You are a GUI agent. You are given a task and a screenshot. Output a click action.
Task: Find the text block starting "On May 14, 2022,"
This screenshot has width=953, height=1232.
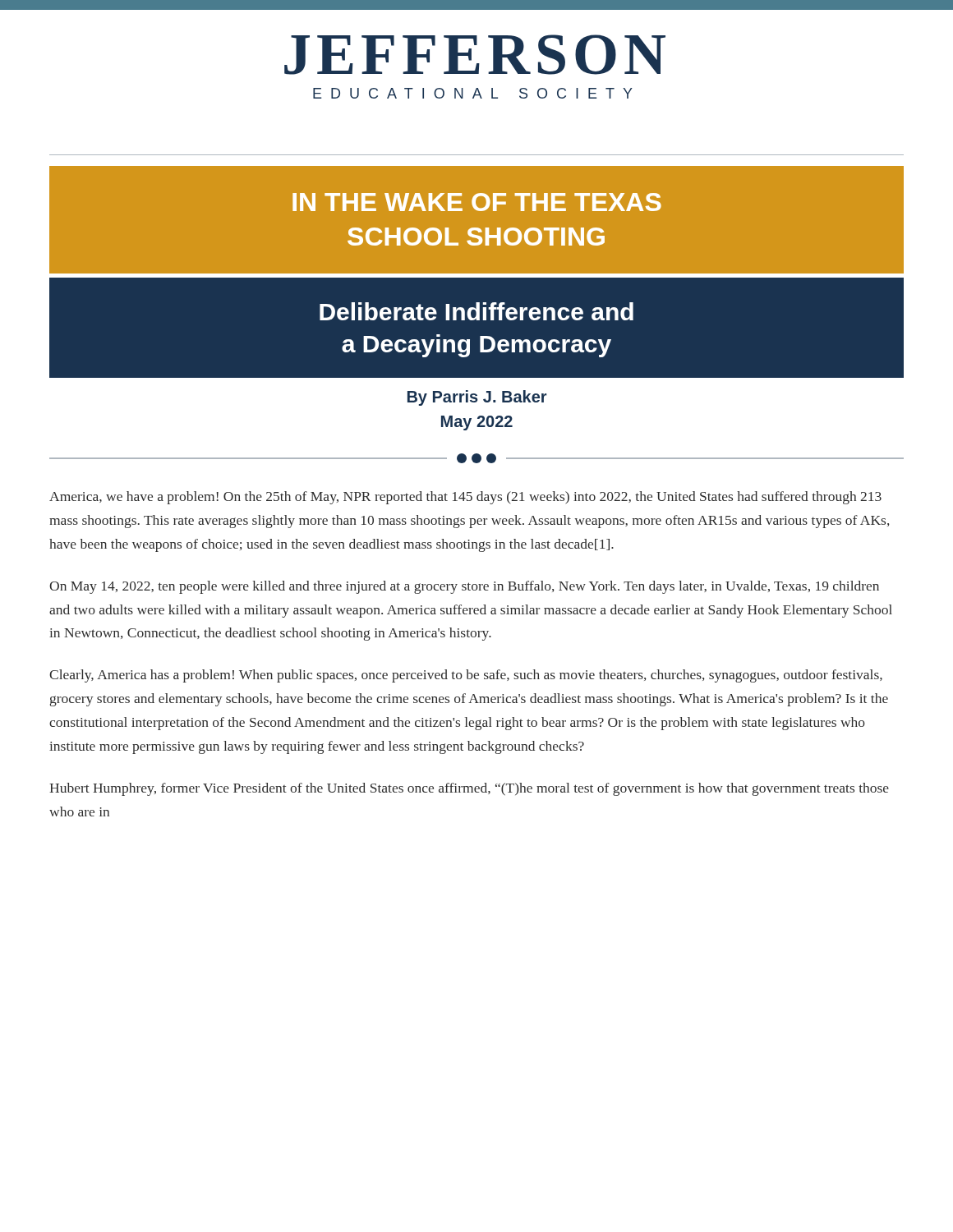[476, 609]
